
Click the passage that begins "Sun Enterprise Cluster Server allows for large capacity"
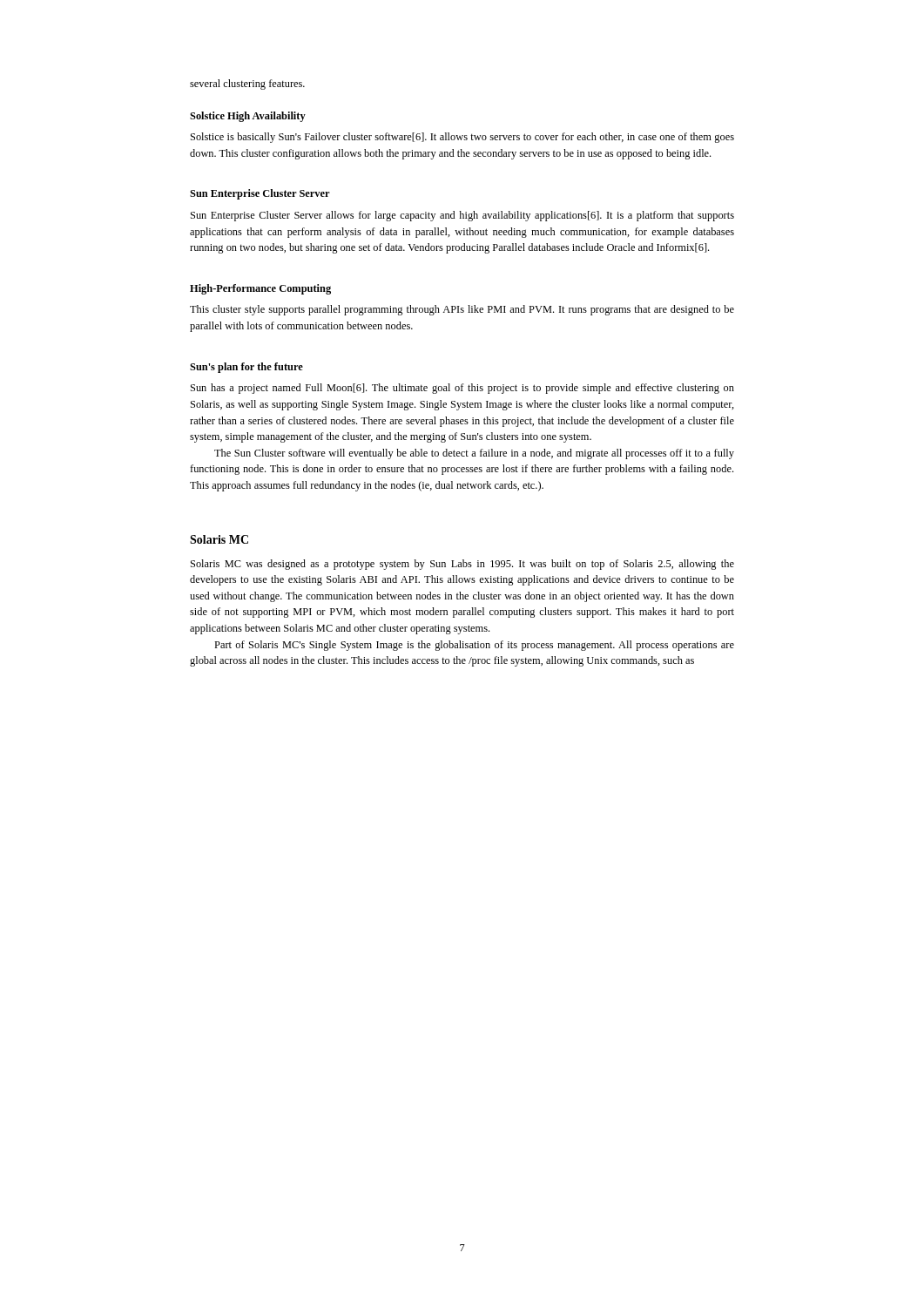click(x=462, y=232)
